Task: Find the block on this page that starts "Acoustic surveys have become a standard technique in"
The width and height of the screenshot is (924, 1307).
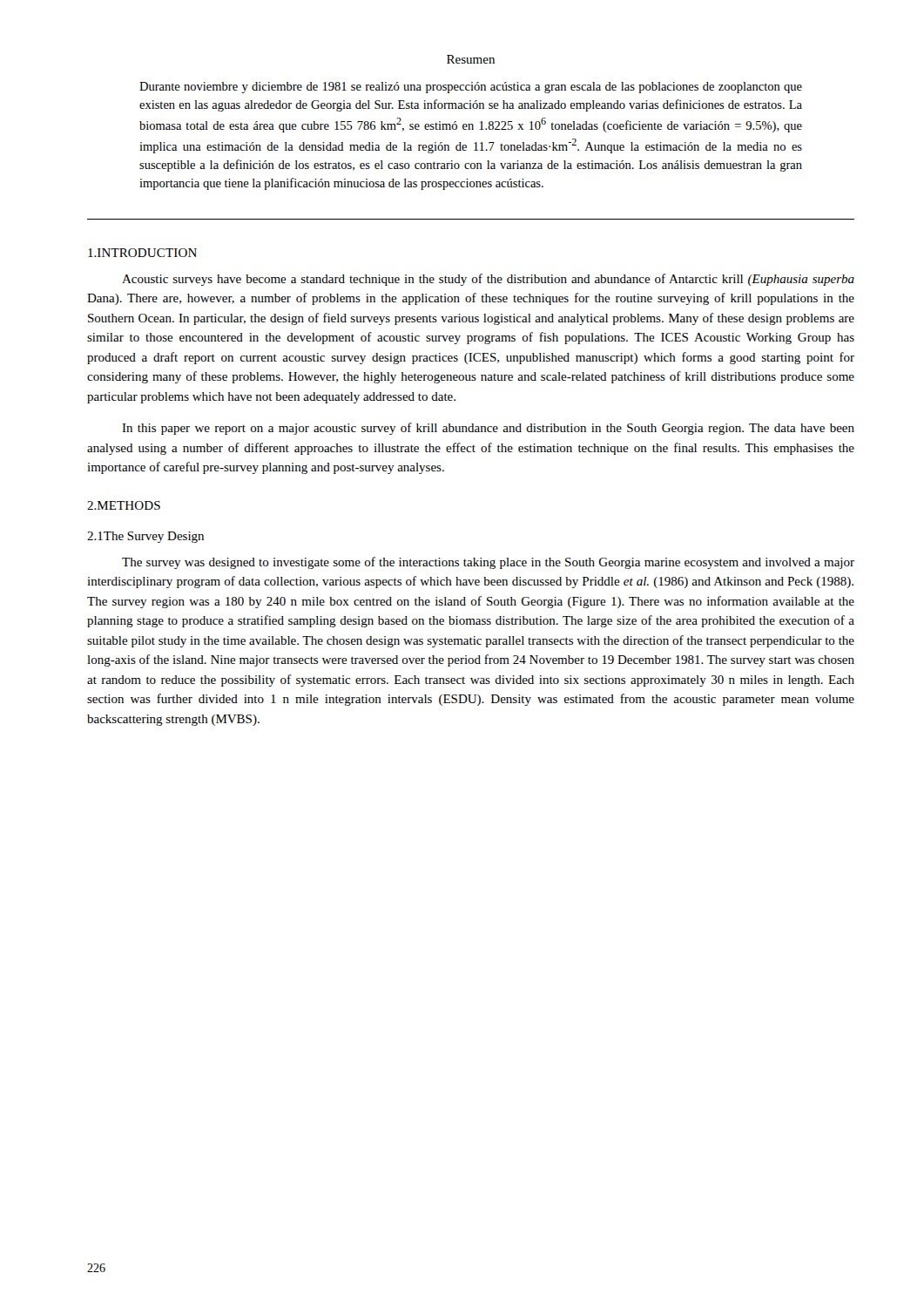Action: point(471,337)
